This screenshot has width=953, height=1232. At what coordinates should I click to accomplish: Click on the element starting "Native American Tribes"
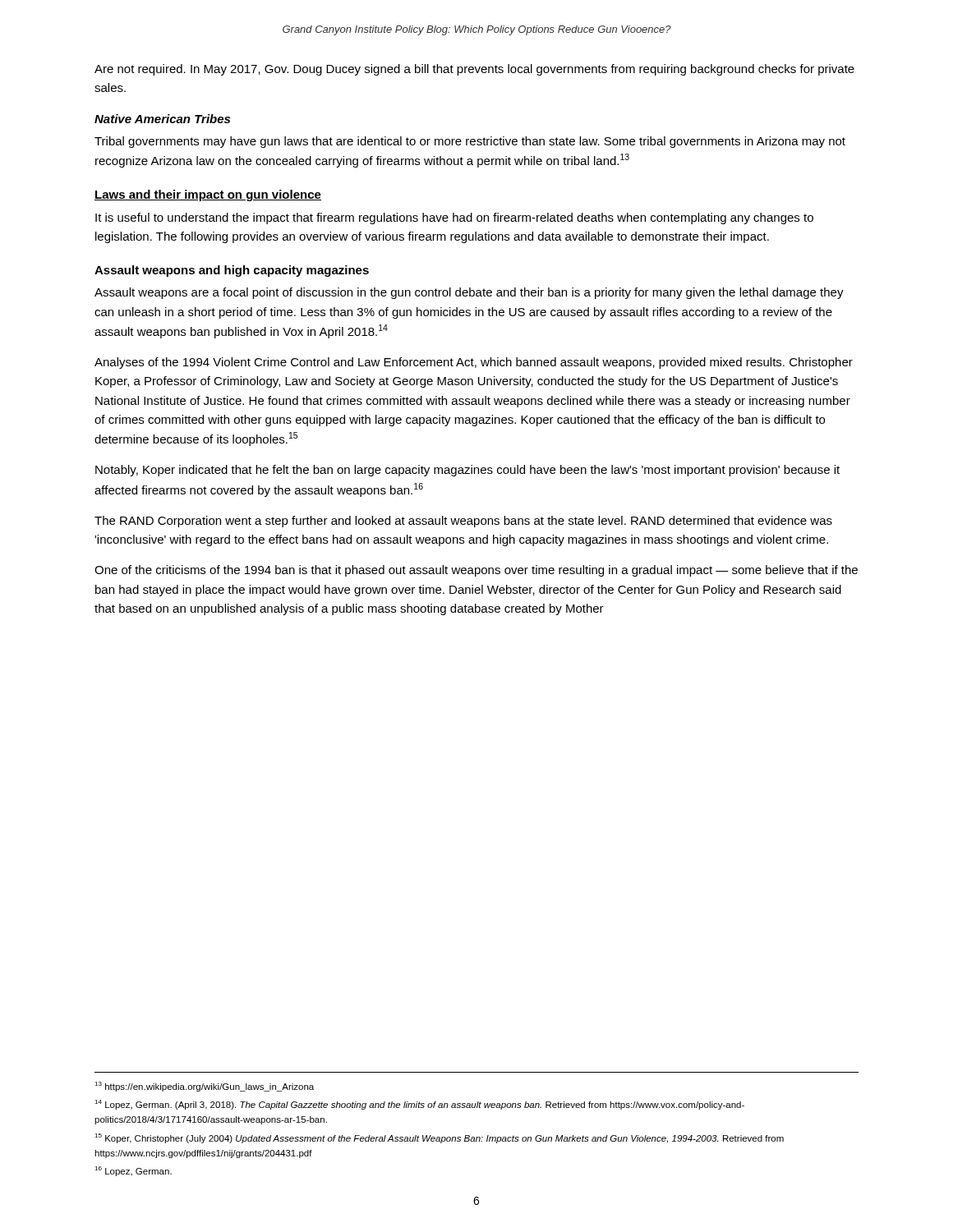(x=162, y=119)
